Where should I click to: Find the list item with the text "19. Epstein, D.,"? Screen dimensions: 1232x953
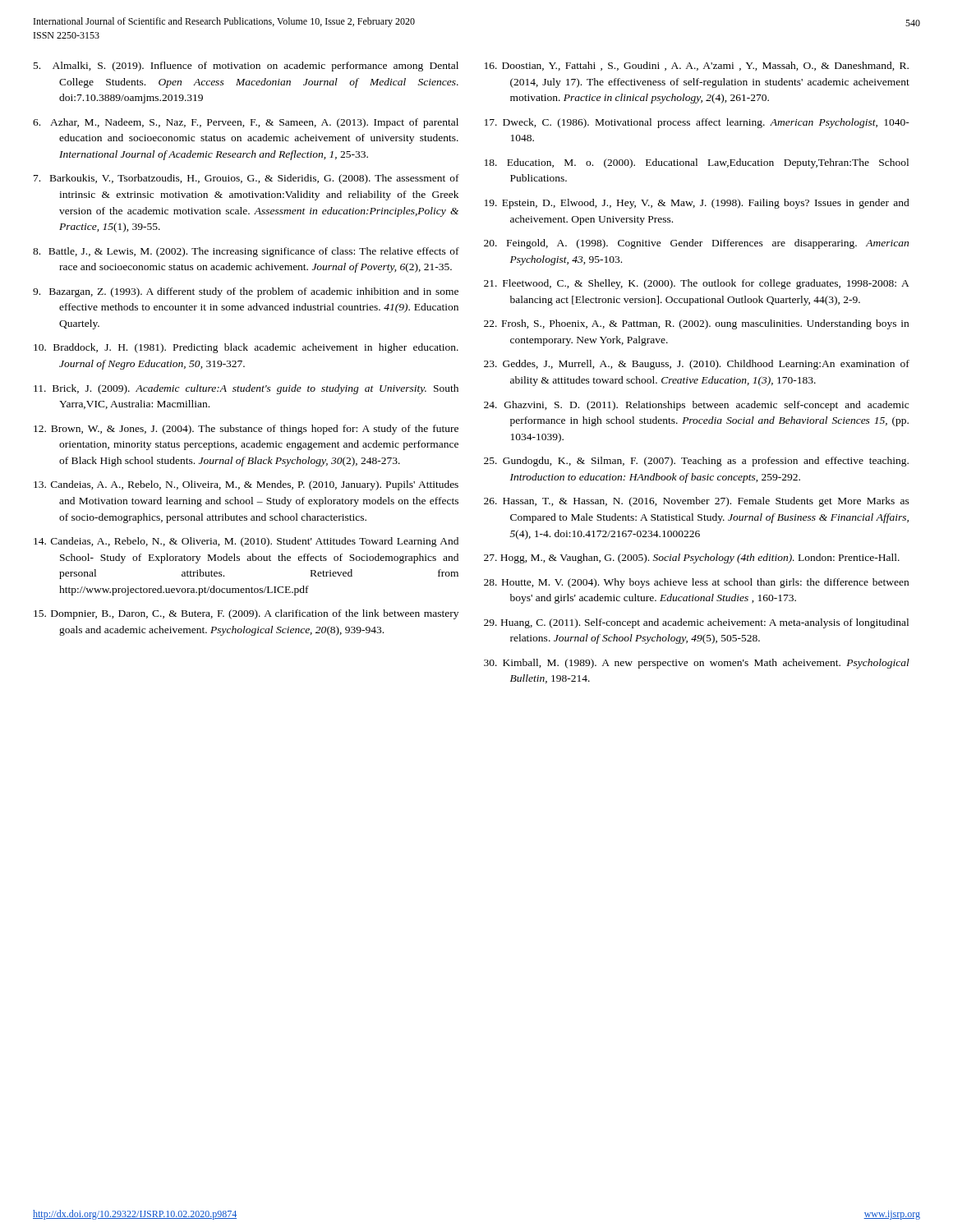pos(696,210)
